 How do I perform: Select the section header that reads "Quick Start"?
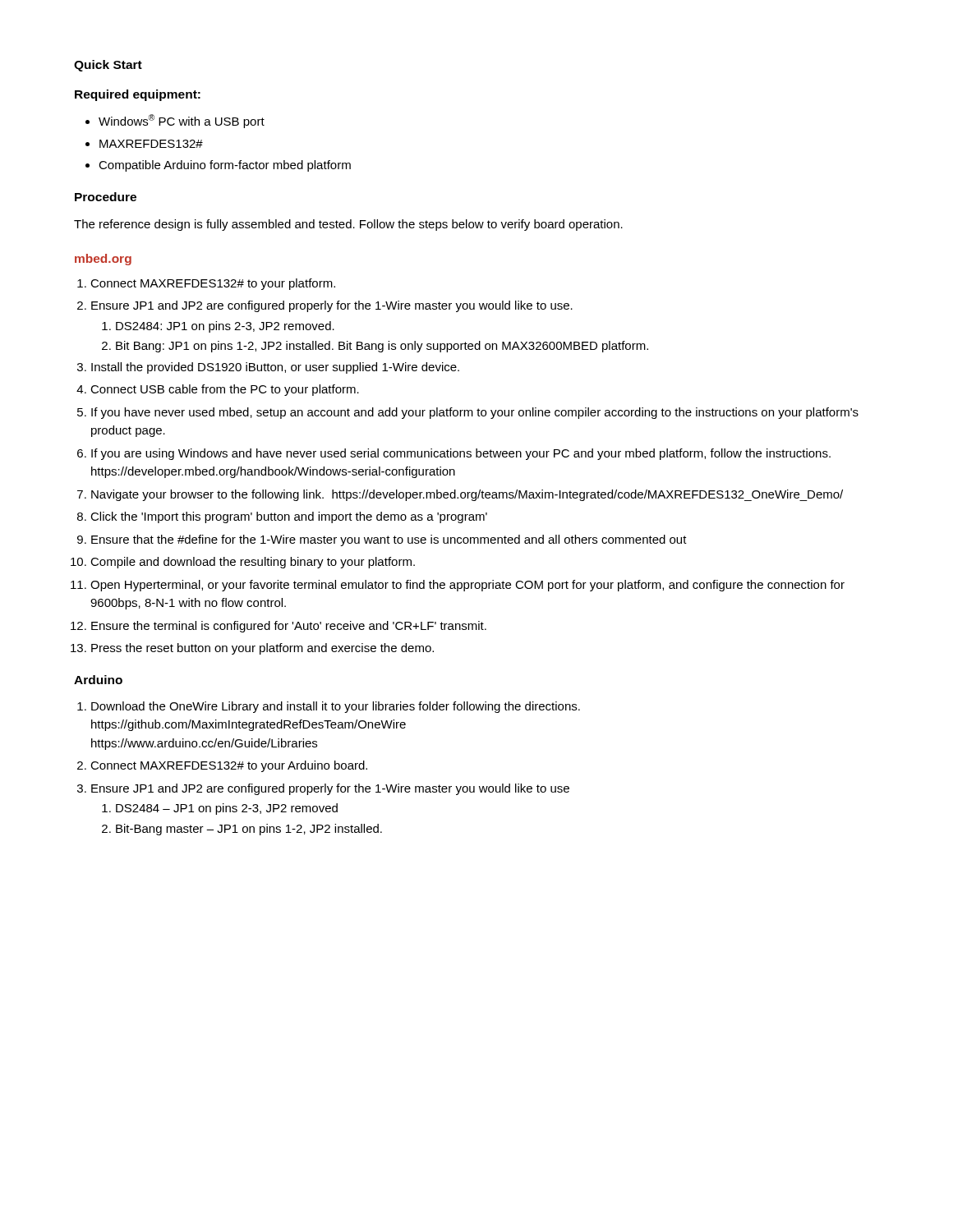108,64
